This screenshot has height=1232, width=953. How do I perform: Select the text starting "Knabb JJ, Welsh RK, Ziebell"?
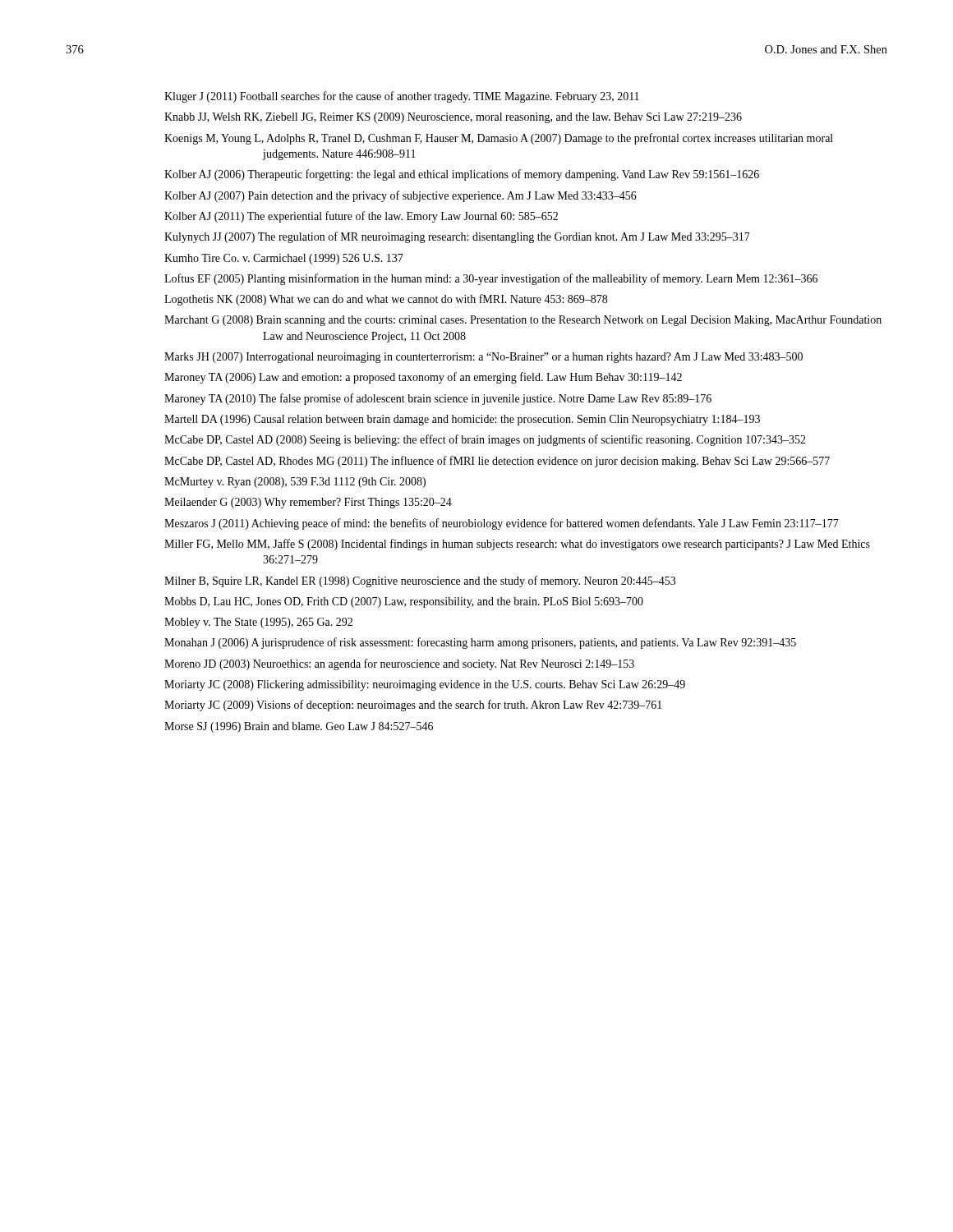(453, 117)
